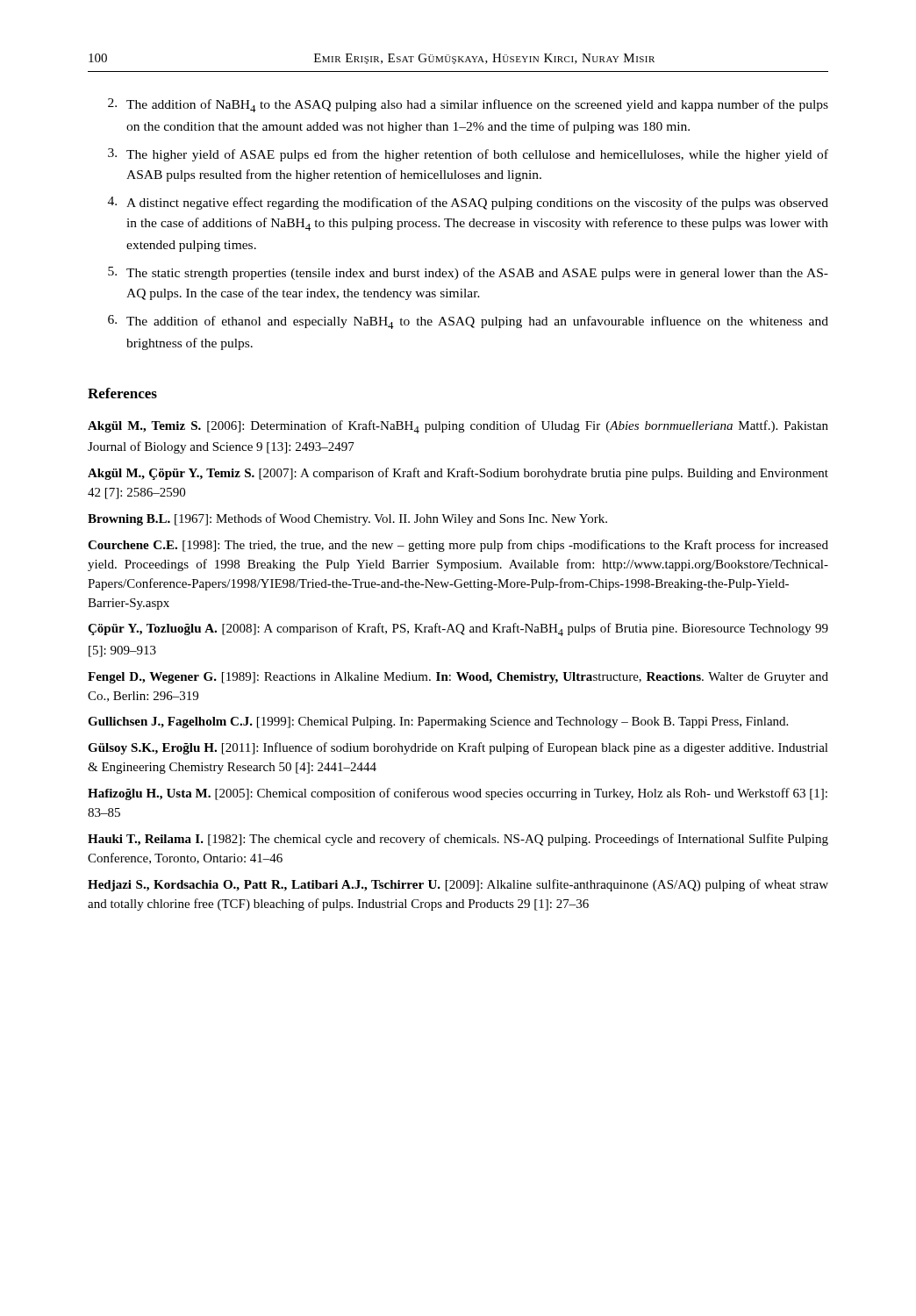
Task: Find the list item that reads "Fengel D., Wegener G."
Action: 458,687
